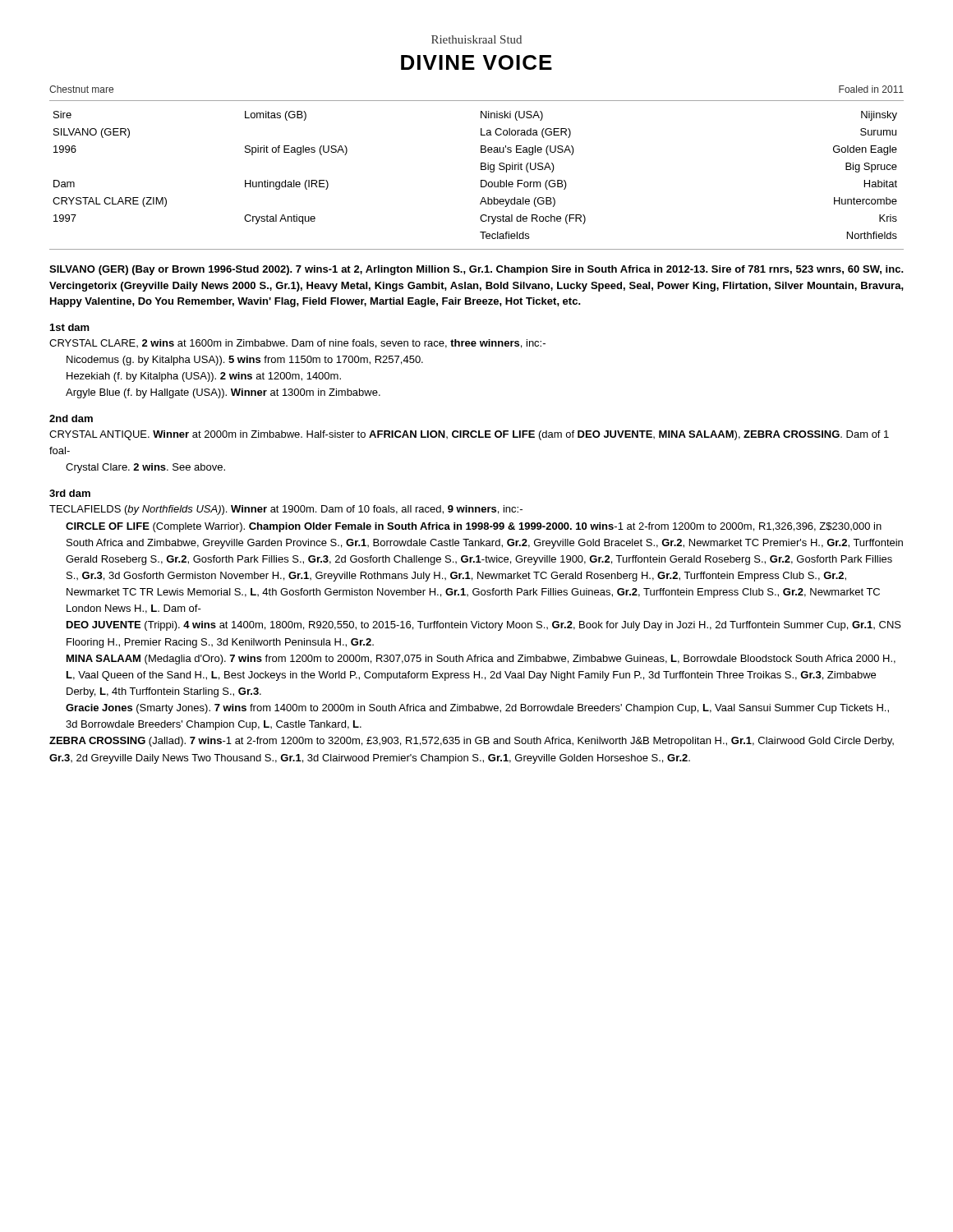The width and height of the screenshot is (953, 1232).
Task: Select the table that reads "Beau's Eagle (USA)"
Action: click(476, 175)
